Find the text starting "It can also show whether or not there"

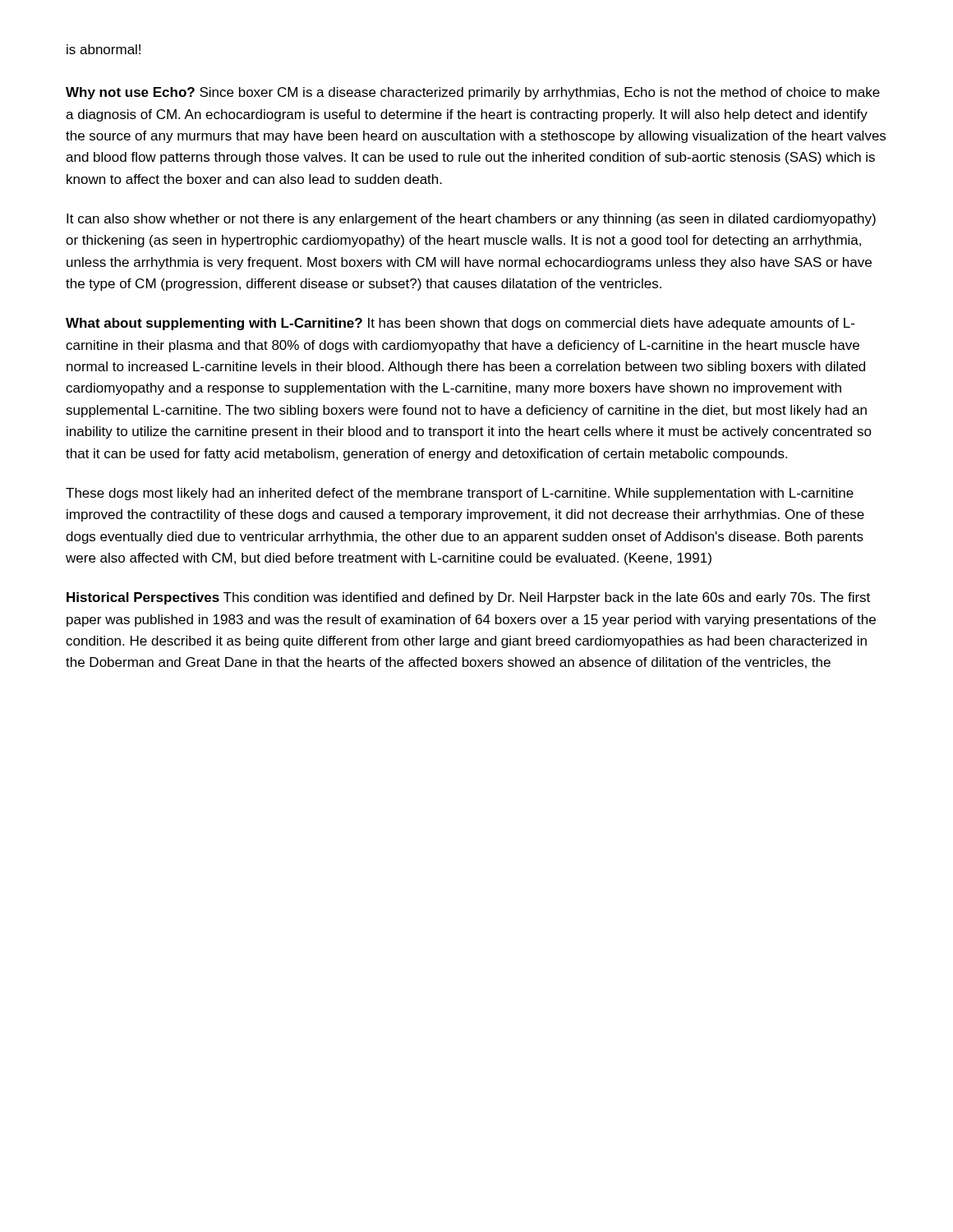(x=471, y=251)
